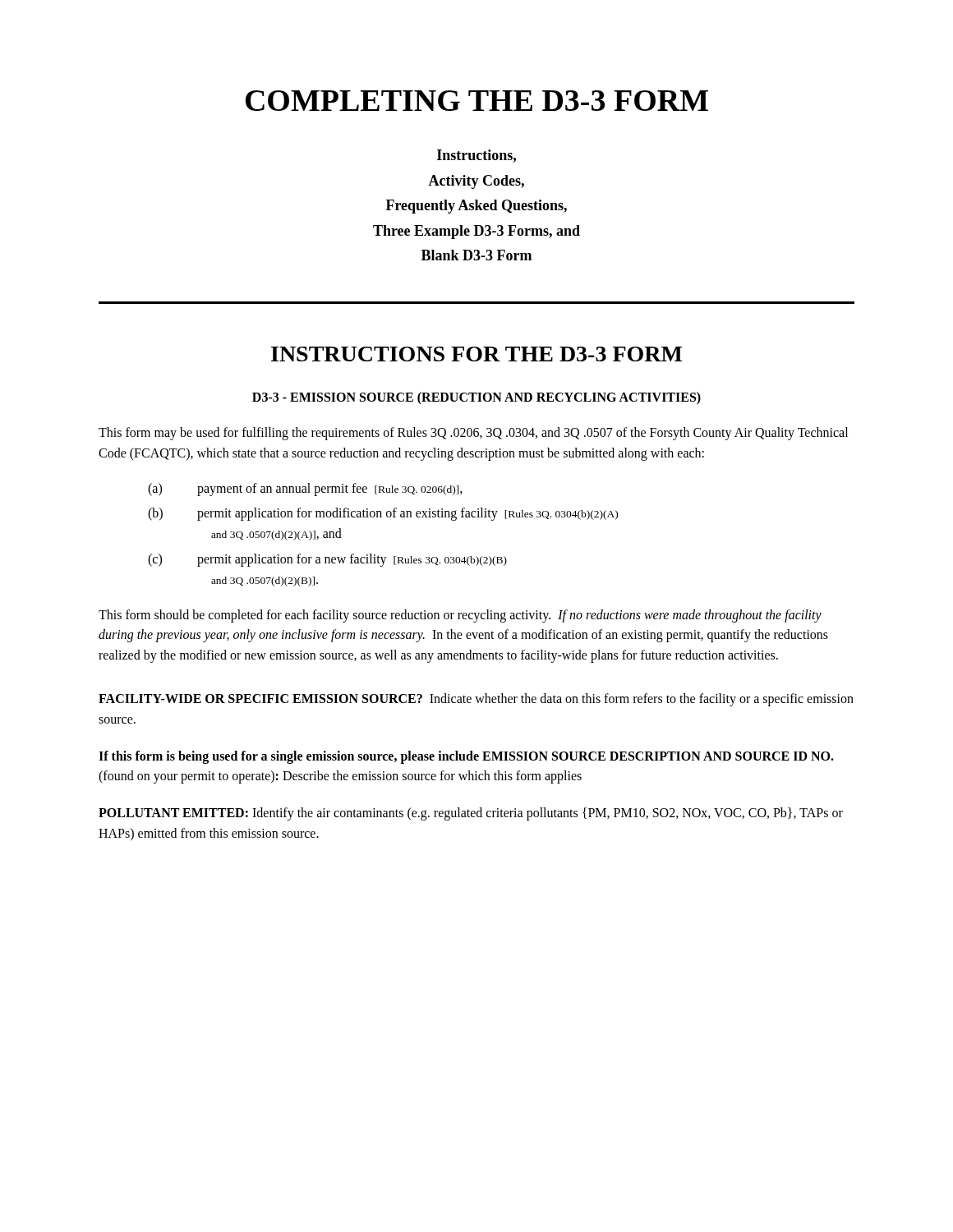Viewport: 953px width, 1232px height.
Task: Point to the block beginning "This form may be used for fulfilling the"
Action: [x=473, y=443]
